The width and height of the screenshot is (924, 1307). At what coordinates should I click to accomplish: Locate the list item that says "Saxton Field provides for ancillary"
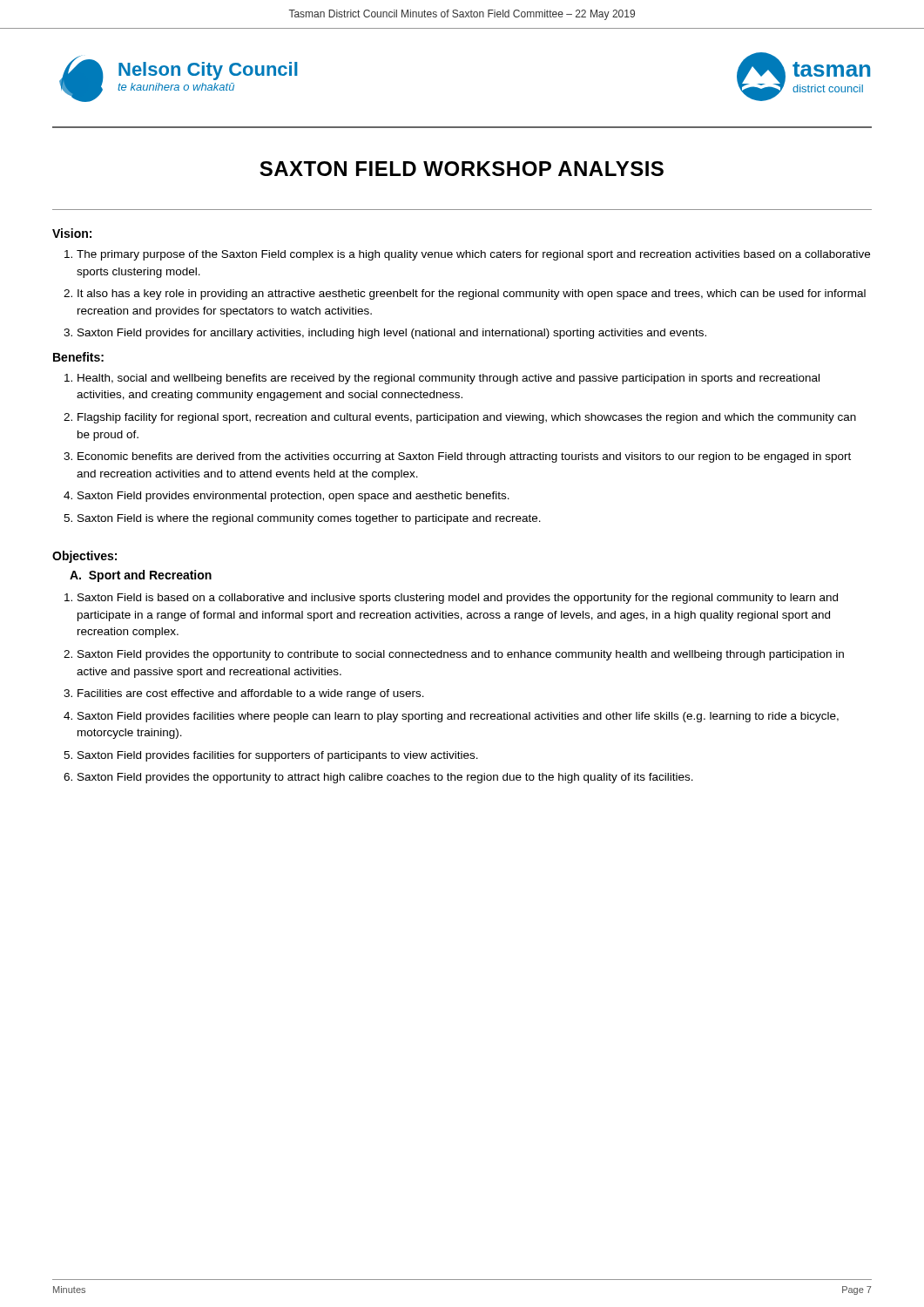392,333
